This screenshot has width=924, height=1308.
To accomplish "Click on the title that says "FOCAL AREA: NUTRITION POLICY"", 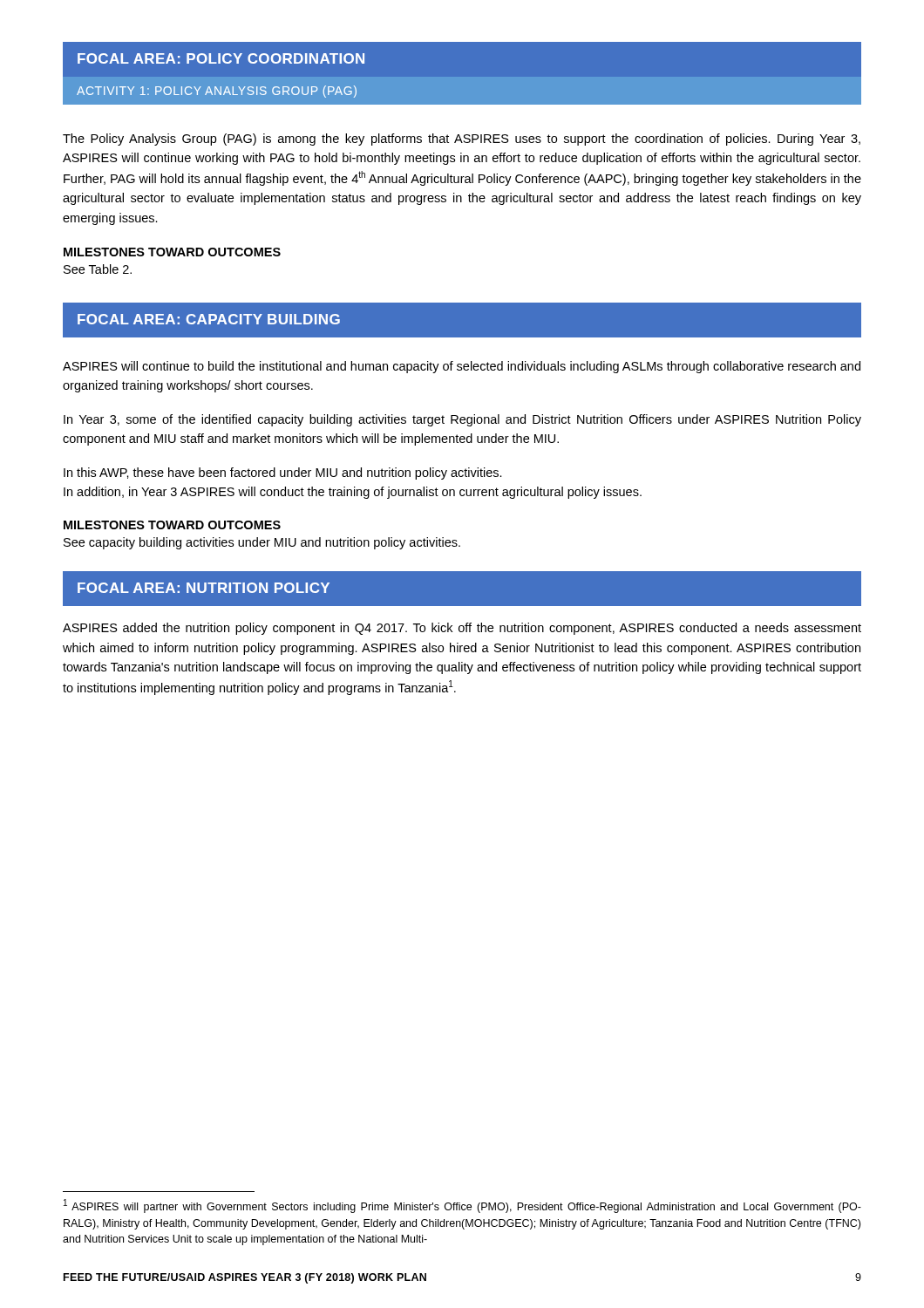I will 204,589.
